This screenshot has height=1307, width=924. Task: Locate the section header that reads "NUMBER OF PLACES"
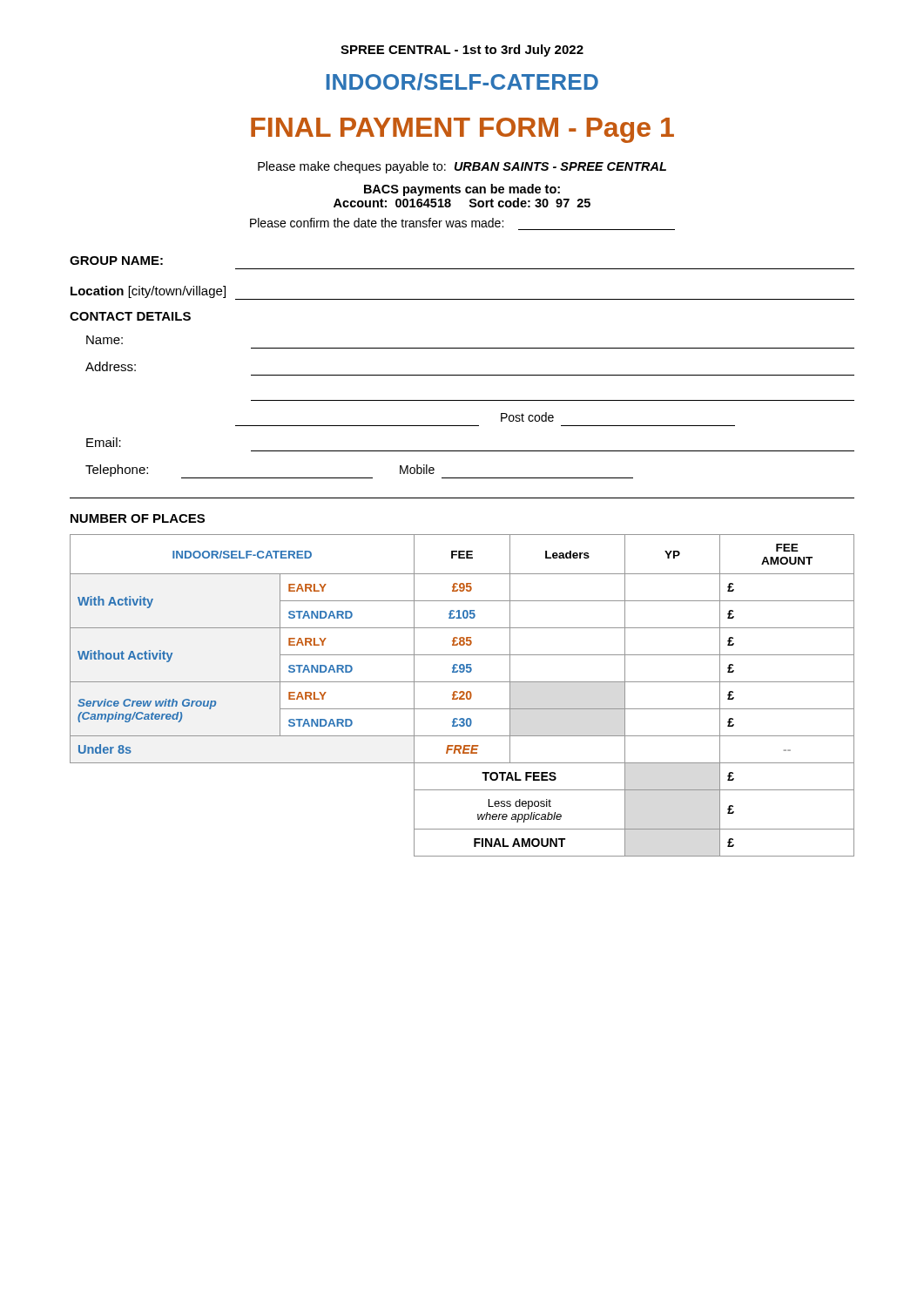coord(138,518)
